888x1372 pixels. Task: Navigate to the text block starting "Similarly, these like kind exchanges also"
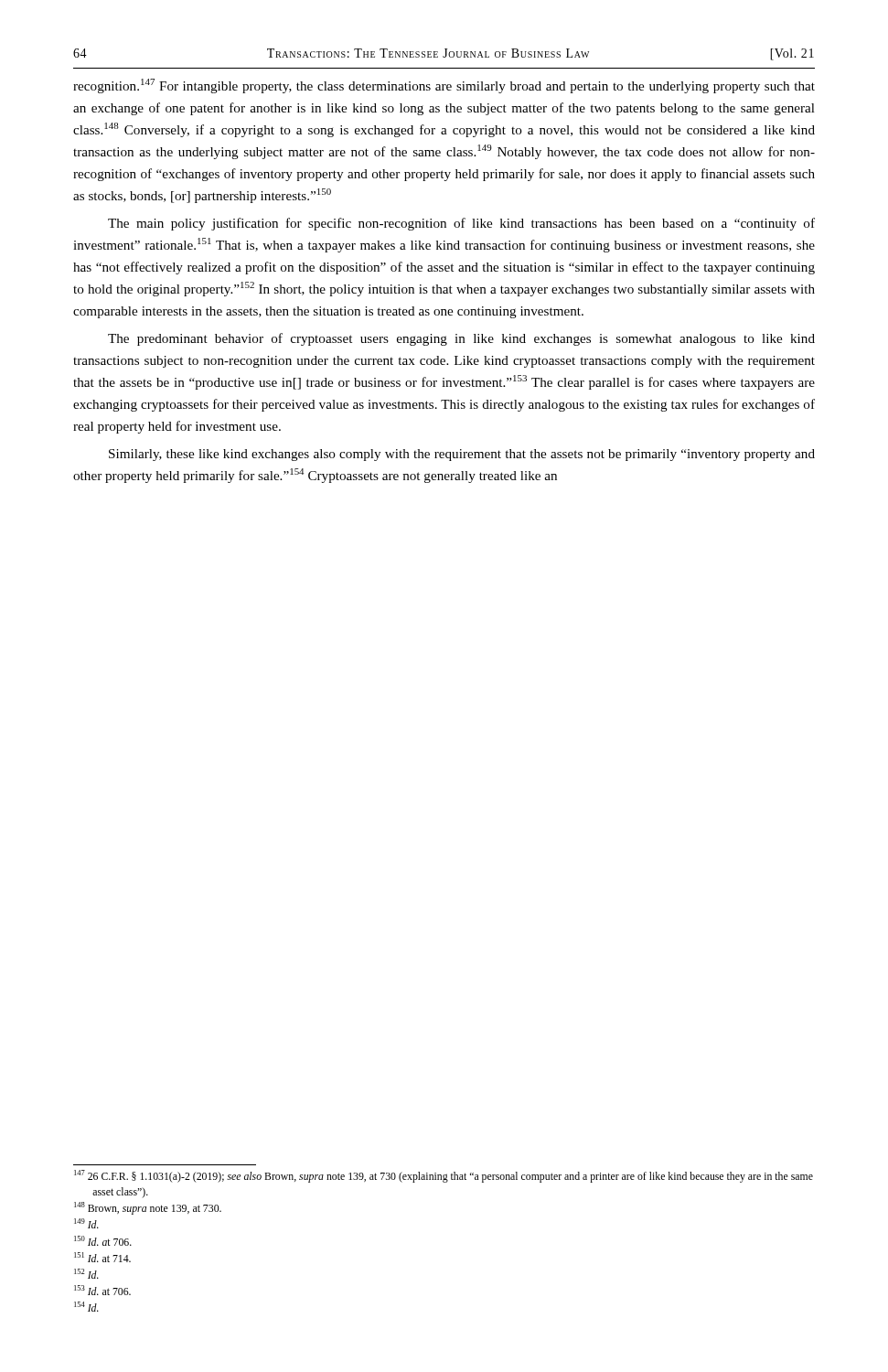pyautogui.click(x=444, y=465)
